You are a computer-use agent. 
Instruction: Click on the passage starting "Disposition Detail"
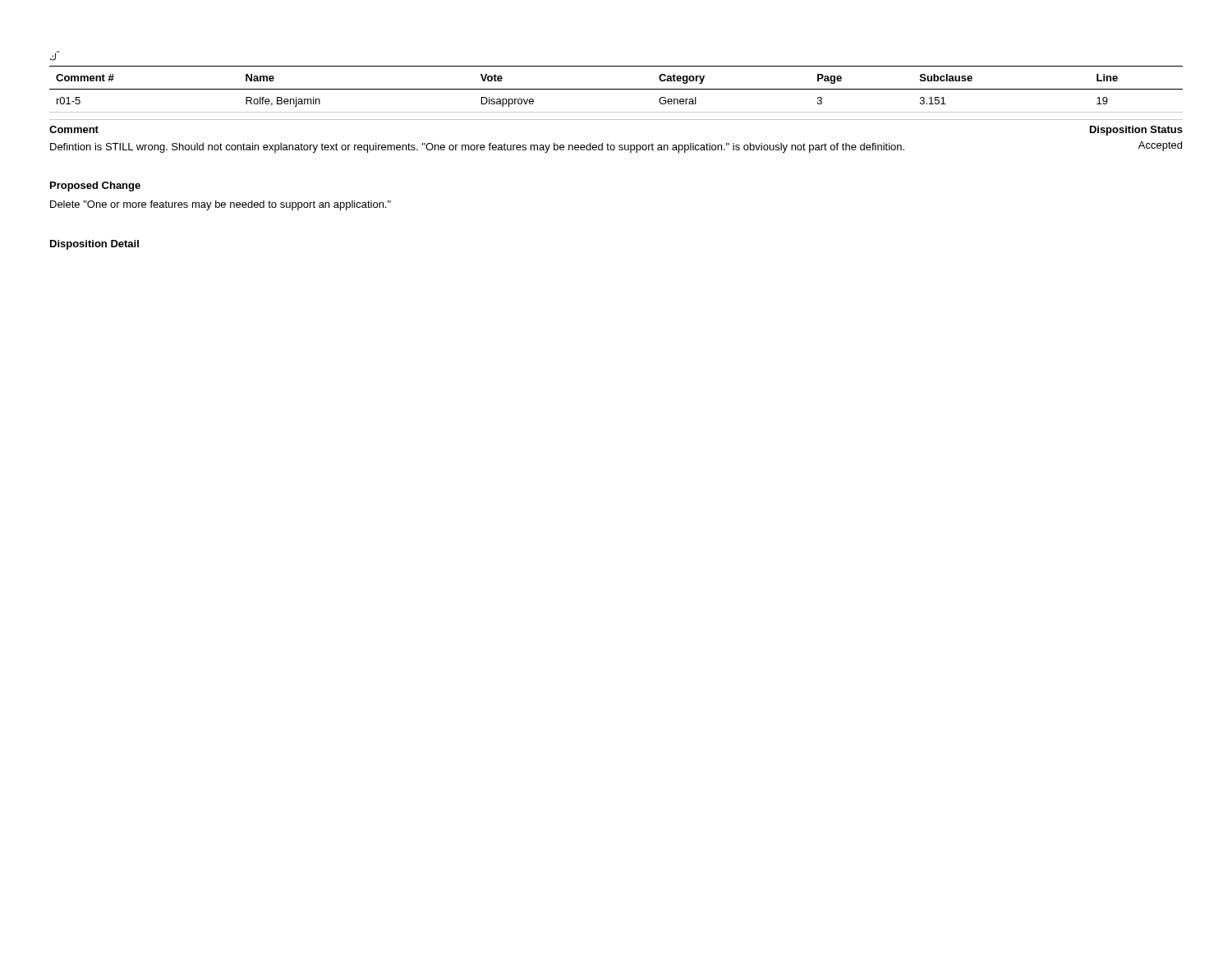pos(94,245)
